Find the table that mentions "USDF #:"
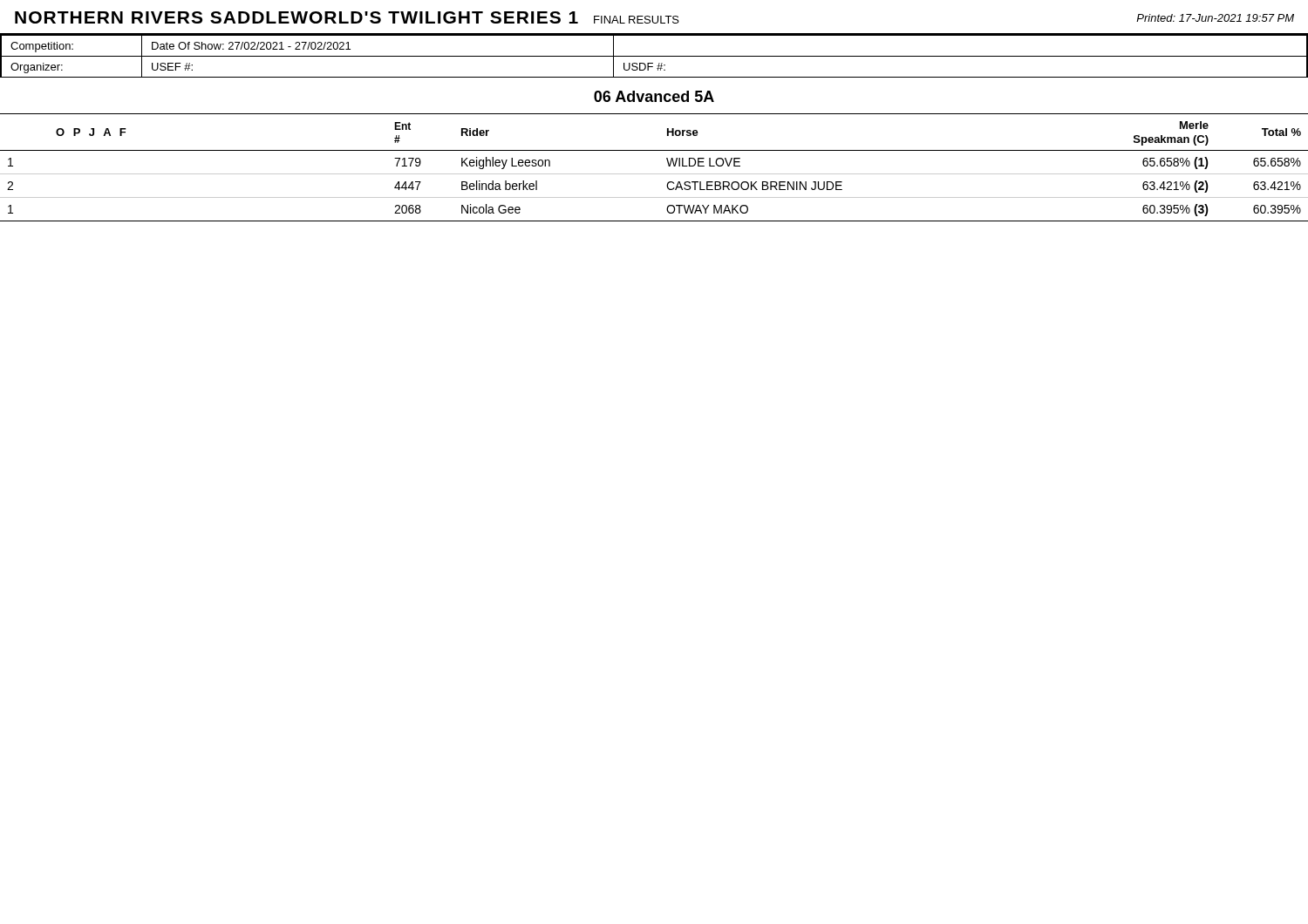Viewport: 1308px width, 924px height. (654, 56)
